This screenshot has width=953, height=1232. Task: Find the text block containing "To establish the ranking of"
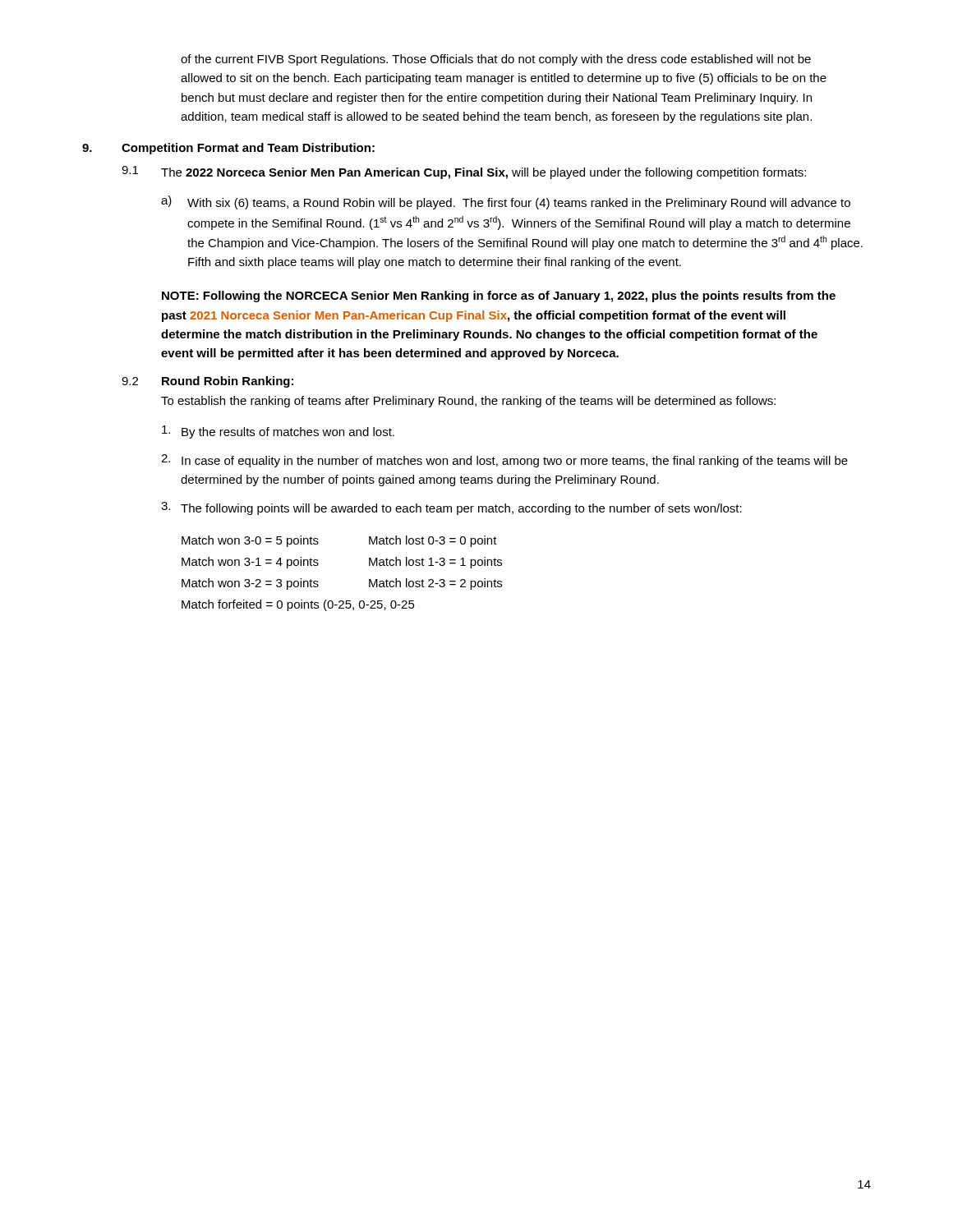pos(516,401)
